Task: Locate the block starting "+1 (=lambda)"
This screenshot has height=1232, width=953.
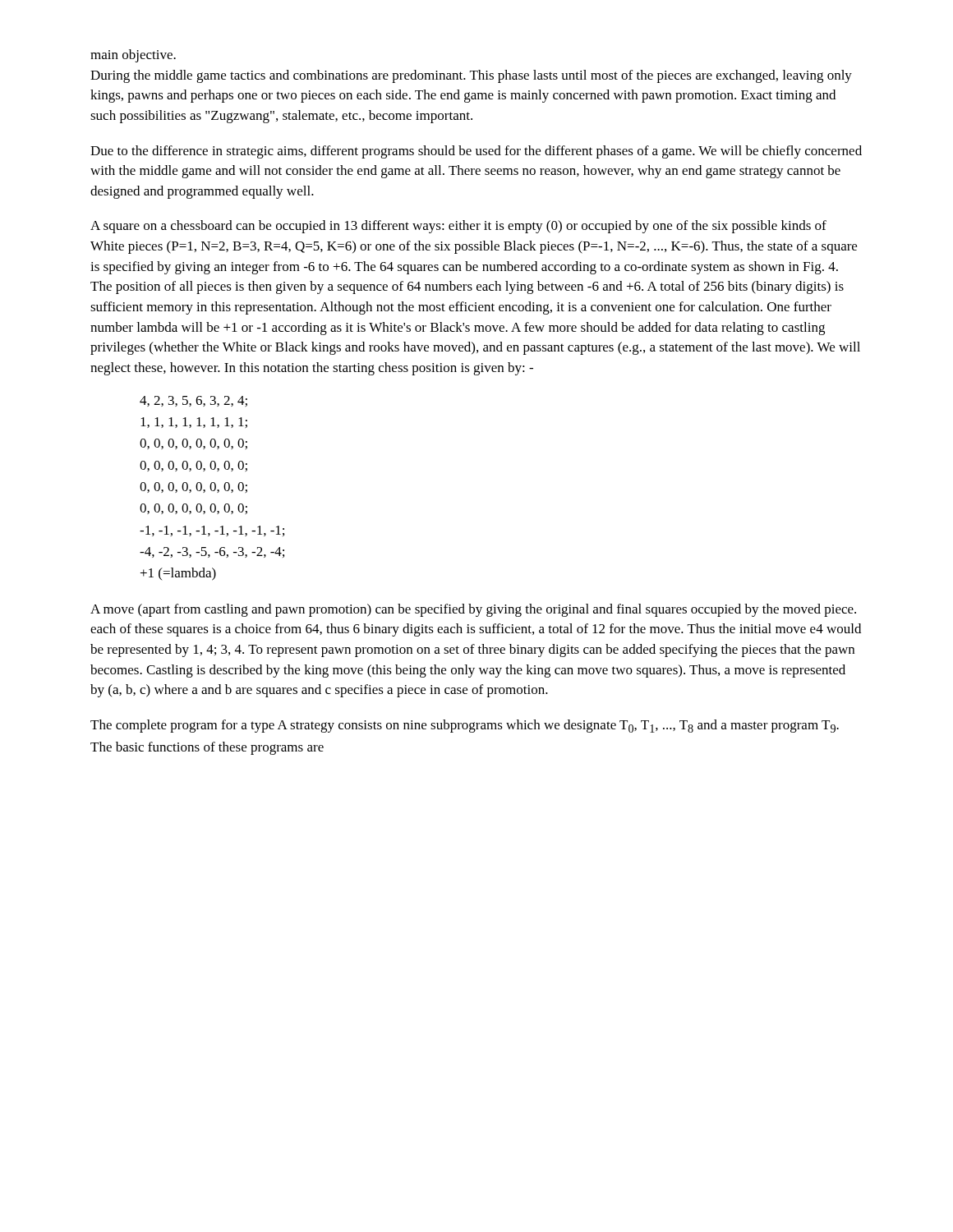Action: click(178, 573)
